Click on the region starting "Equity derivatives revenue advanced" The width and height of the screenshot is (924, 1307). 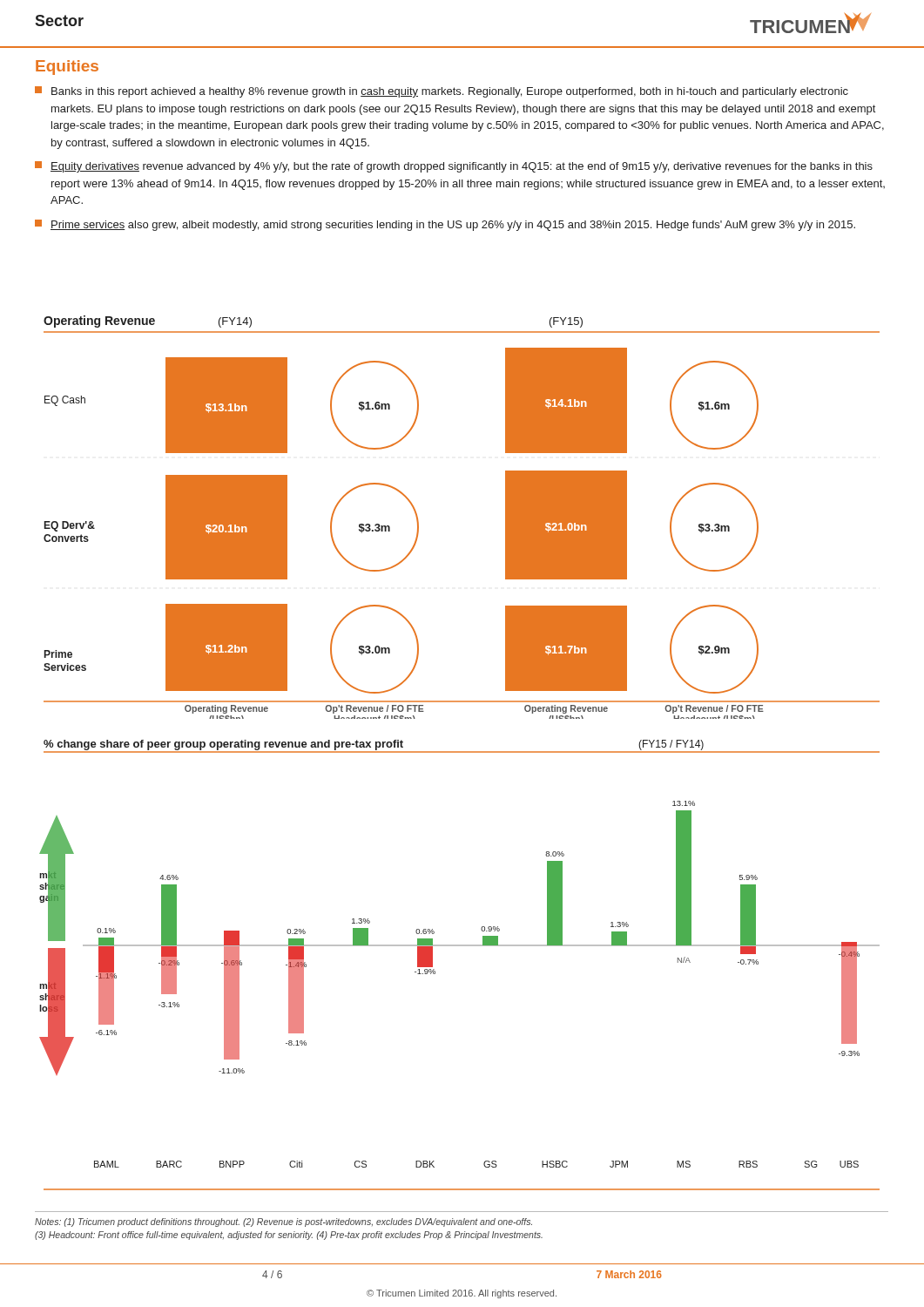click(462, 183)
